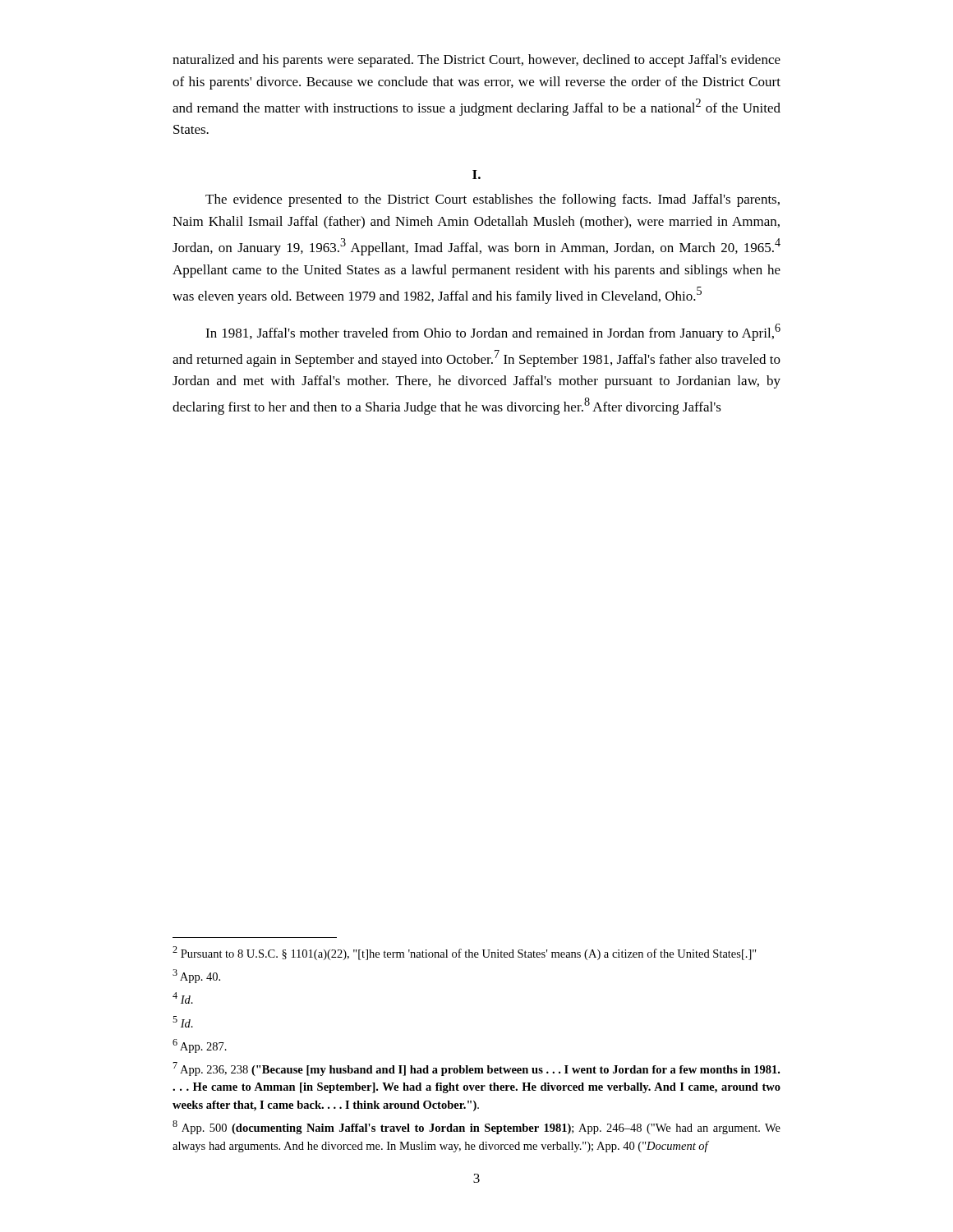Select the element starting "7 App. 236, 238 ("Because [my husband and"
Viewport: 953px width, 1232px height.
click(476, 1086)
